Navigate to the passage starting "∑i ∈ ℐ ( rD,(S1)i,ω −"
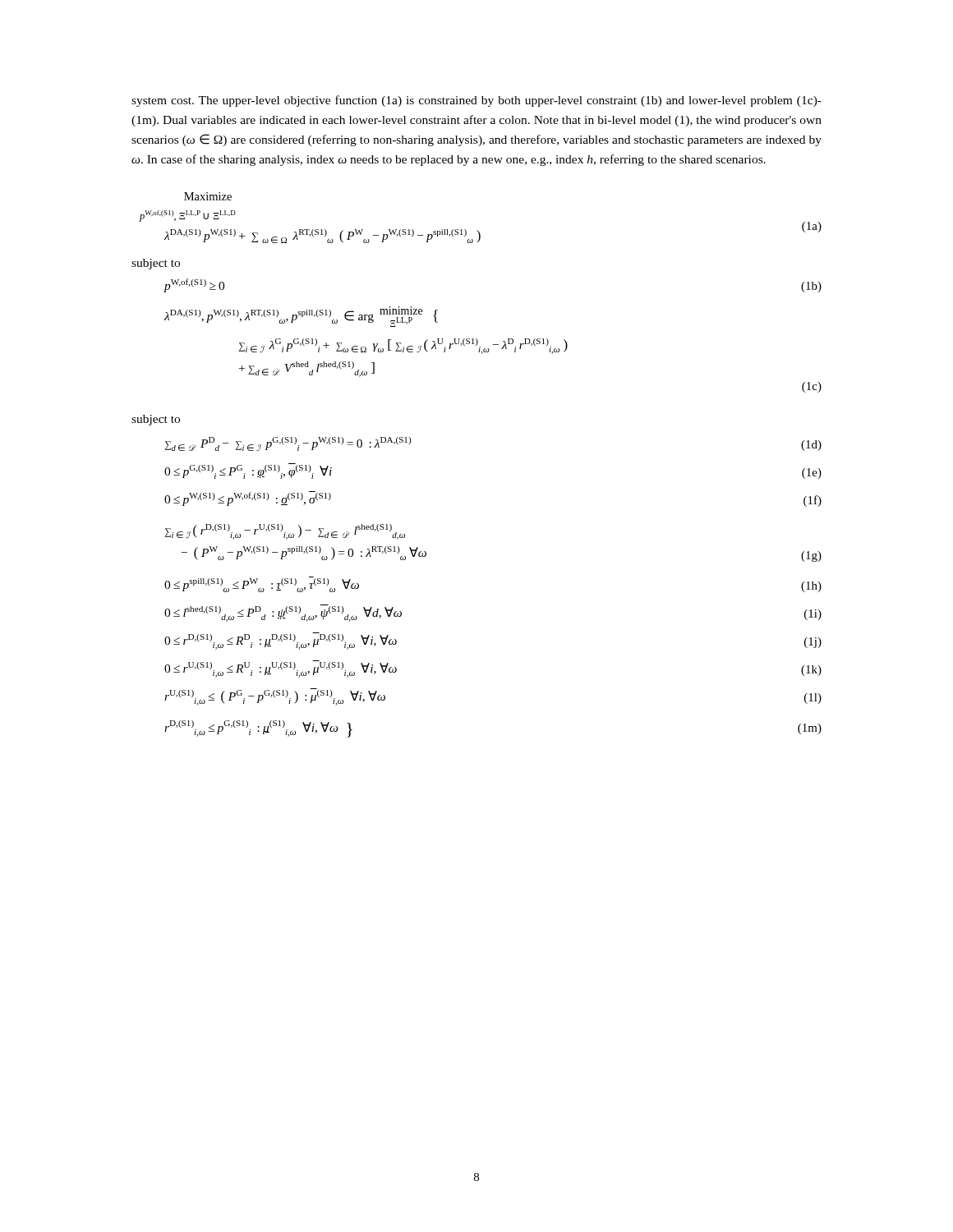953x1232 pixels. pyautogui.click(x=285, y=532)
